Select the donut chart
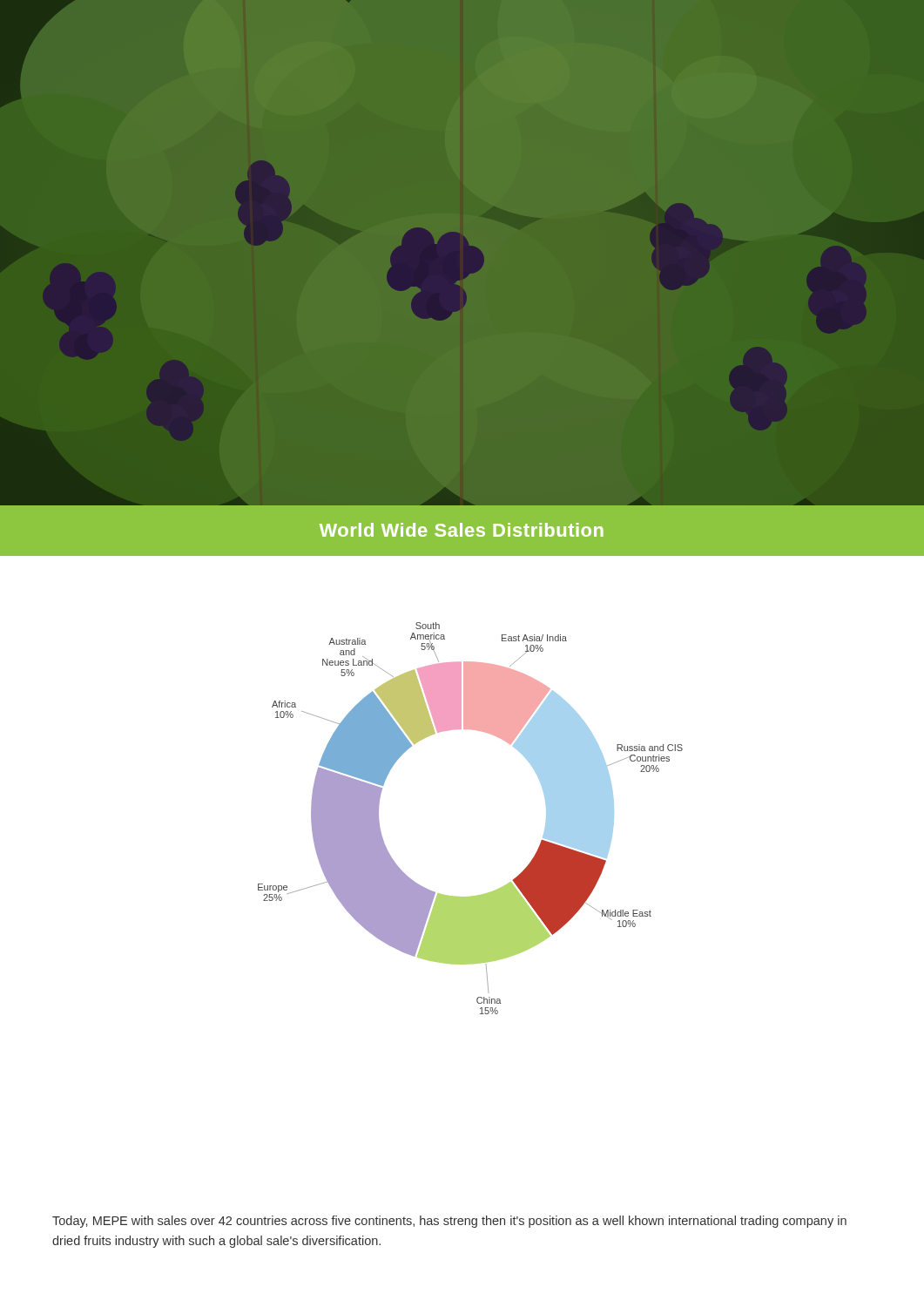924x1307 pixels. (462, 809)
